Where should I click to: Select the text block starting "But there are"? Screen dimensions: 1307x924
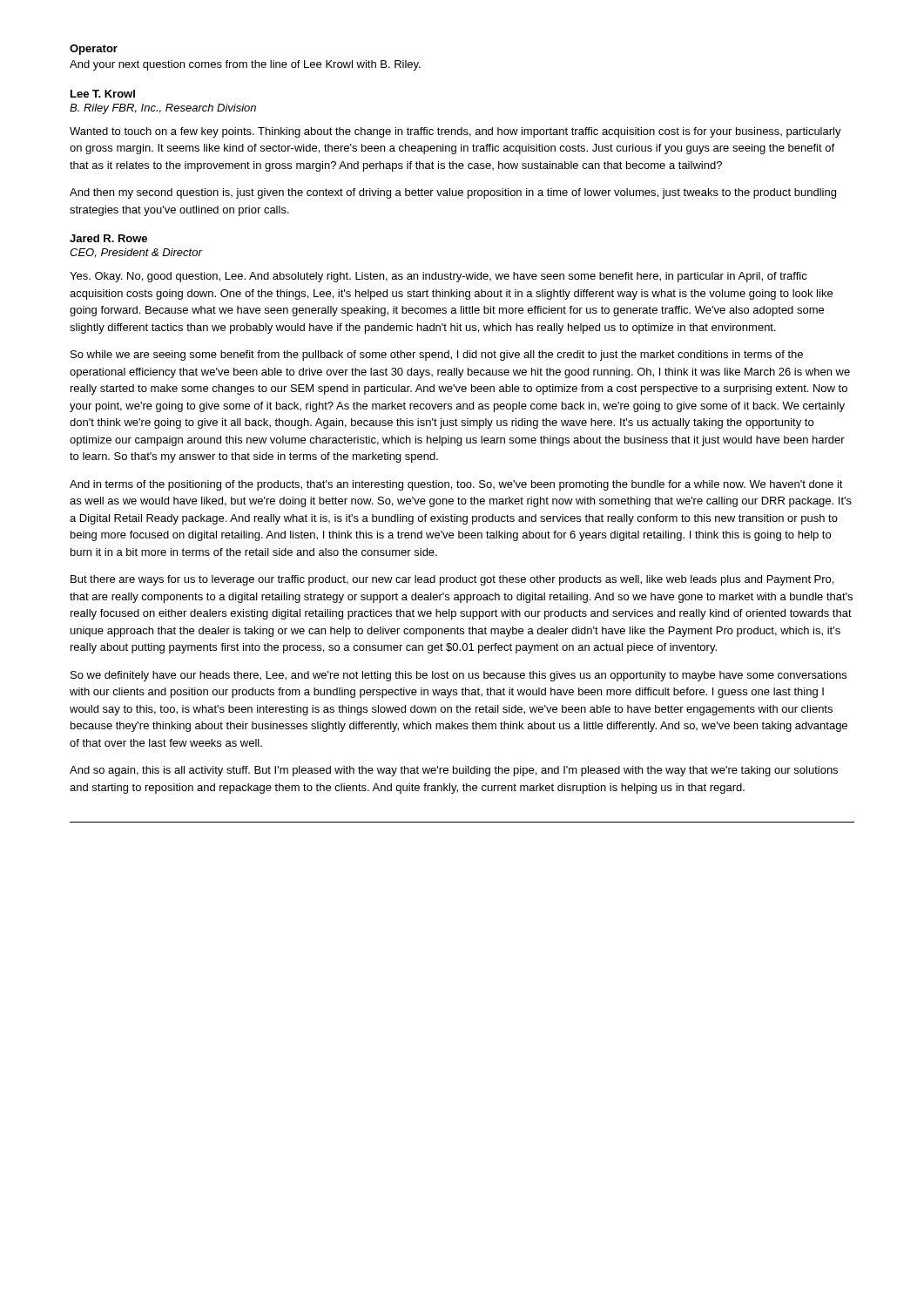pyautogui.click(x=461, y=613)
